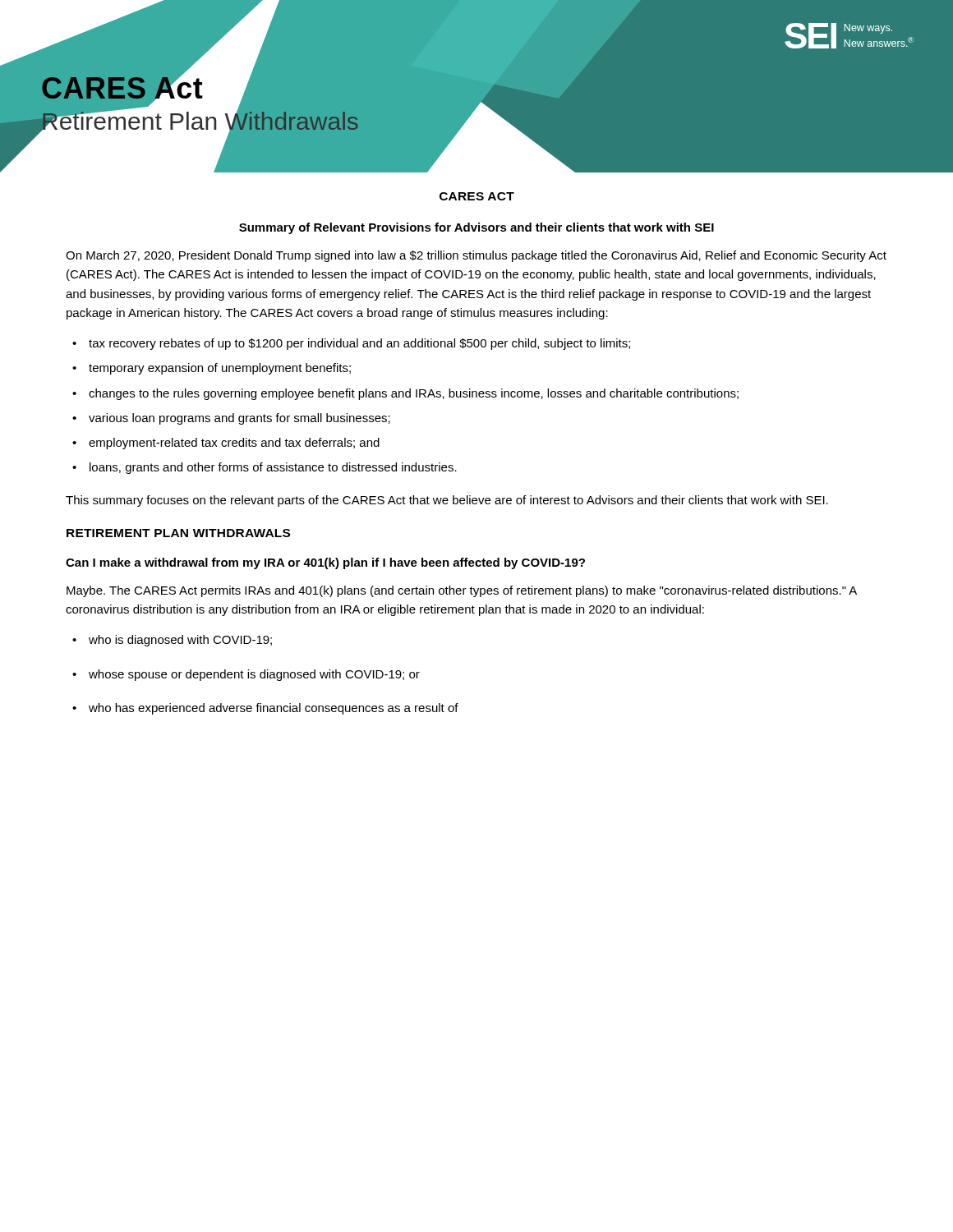Click on the passage starting "Maybe. The CARES Act permits IRAs and"
Image resolution: width=953 pixels, height=1232 pixels.
click(461, 599)
